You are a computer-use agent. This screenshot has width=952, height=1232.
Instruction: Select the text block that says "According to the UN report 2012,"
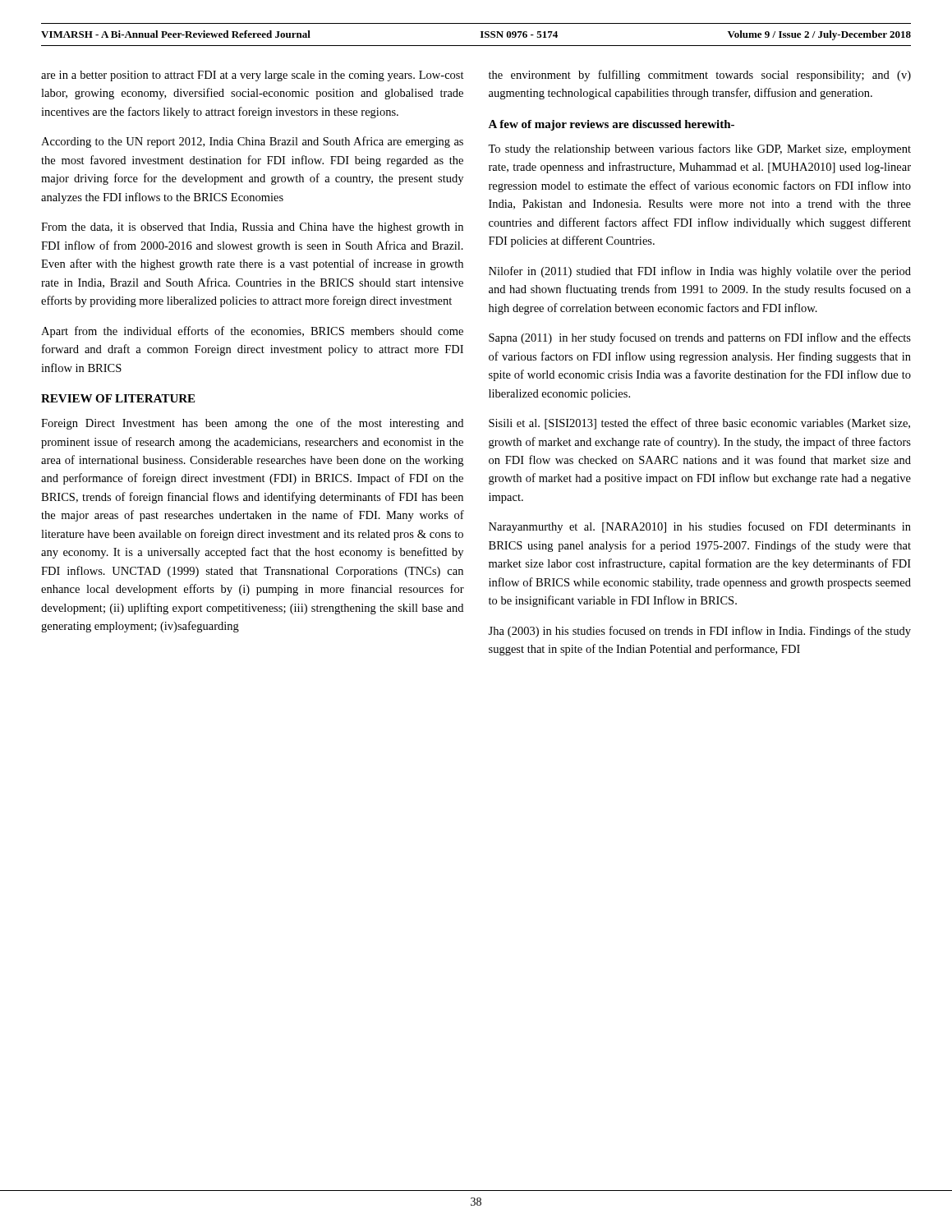click(x=252, y=169)
